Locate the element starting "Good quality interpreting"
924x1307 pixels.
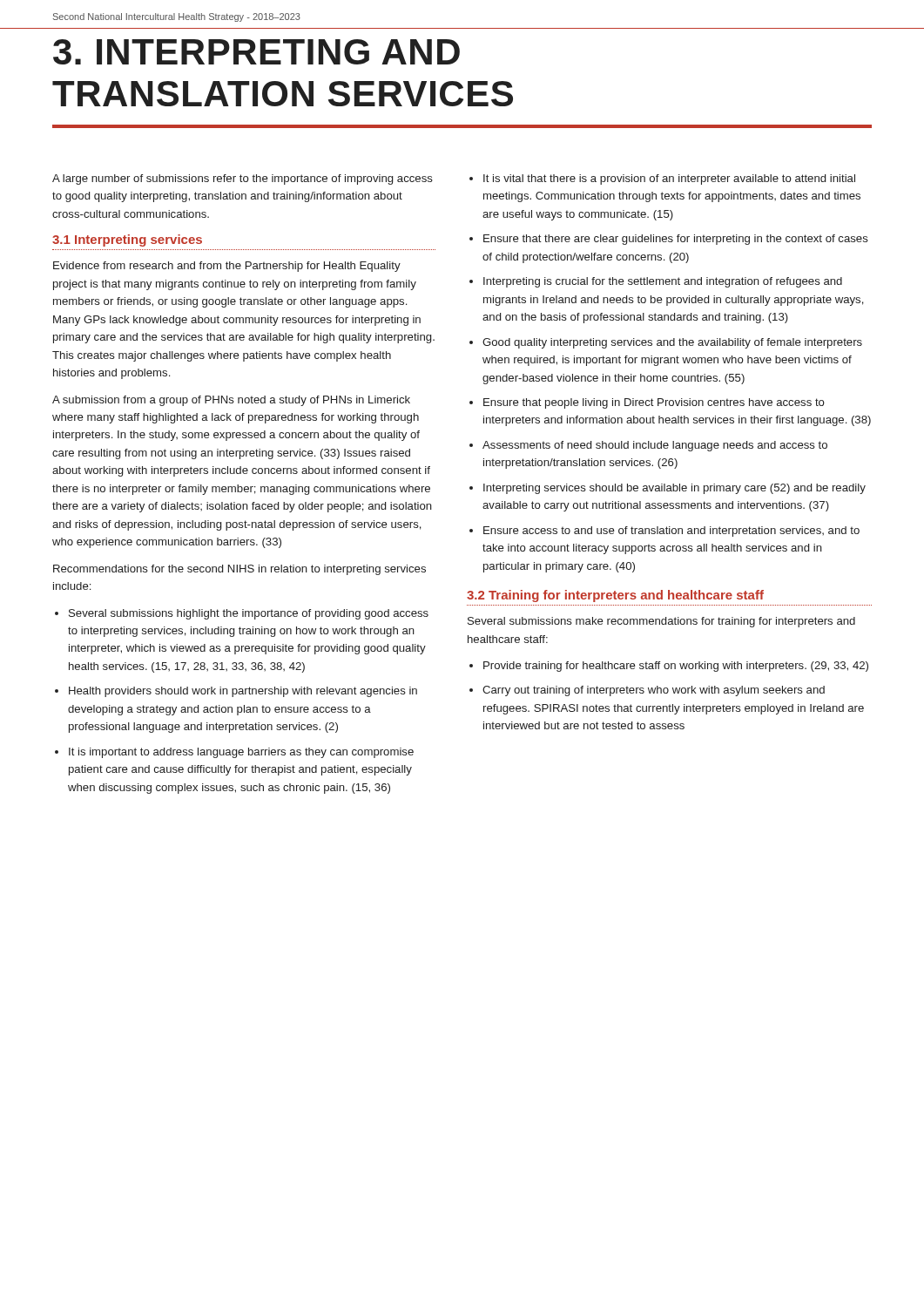(x=669, y=360)
